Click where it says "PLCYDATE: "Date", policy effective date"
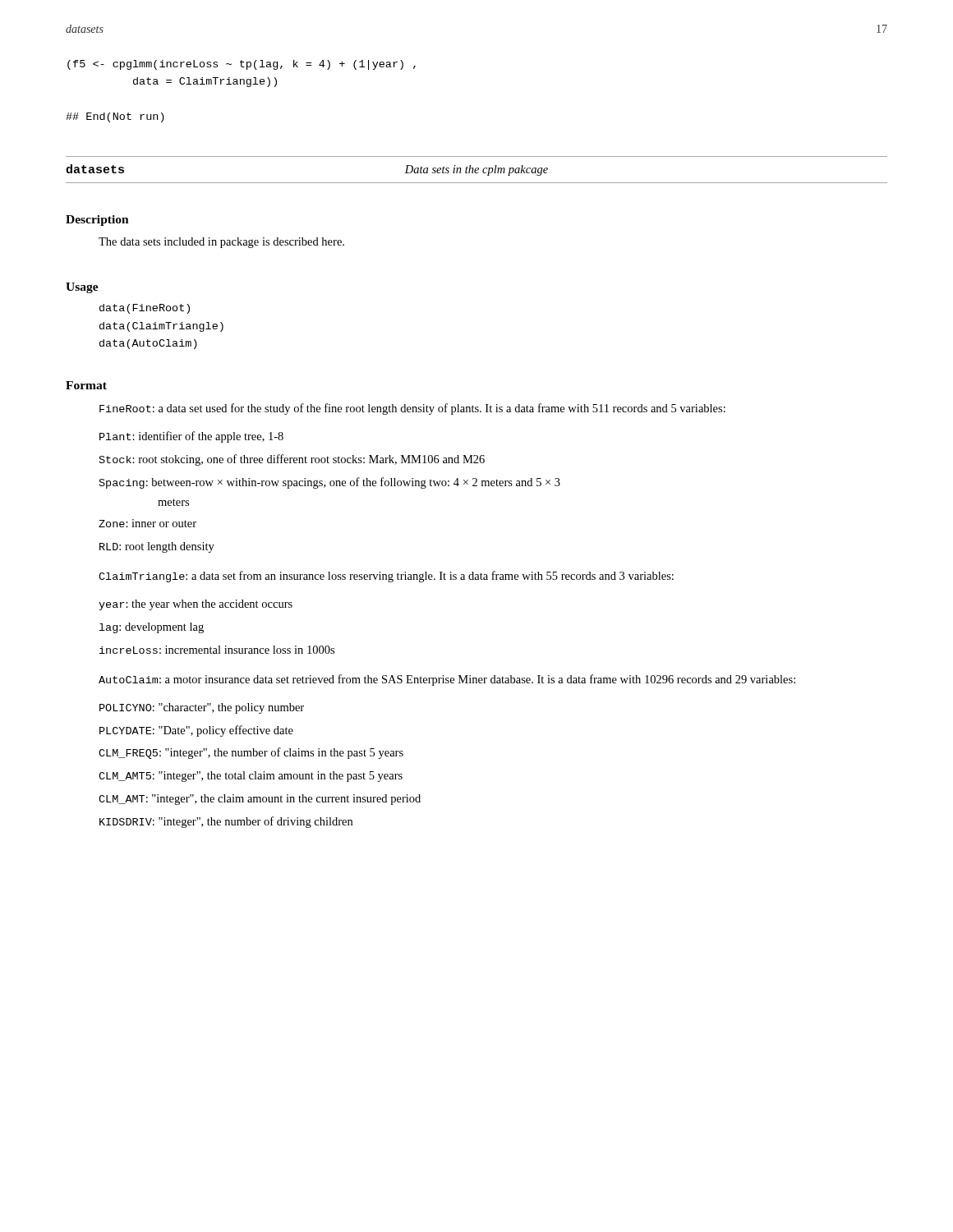The width and height of the screenshot is (953, 1232). pos(196,730)
